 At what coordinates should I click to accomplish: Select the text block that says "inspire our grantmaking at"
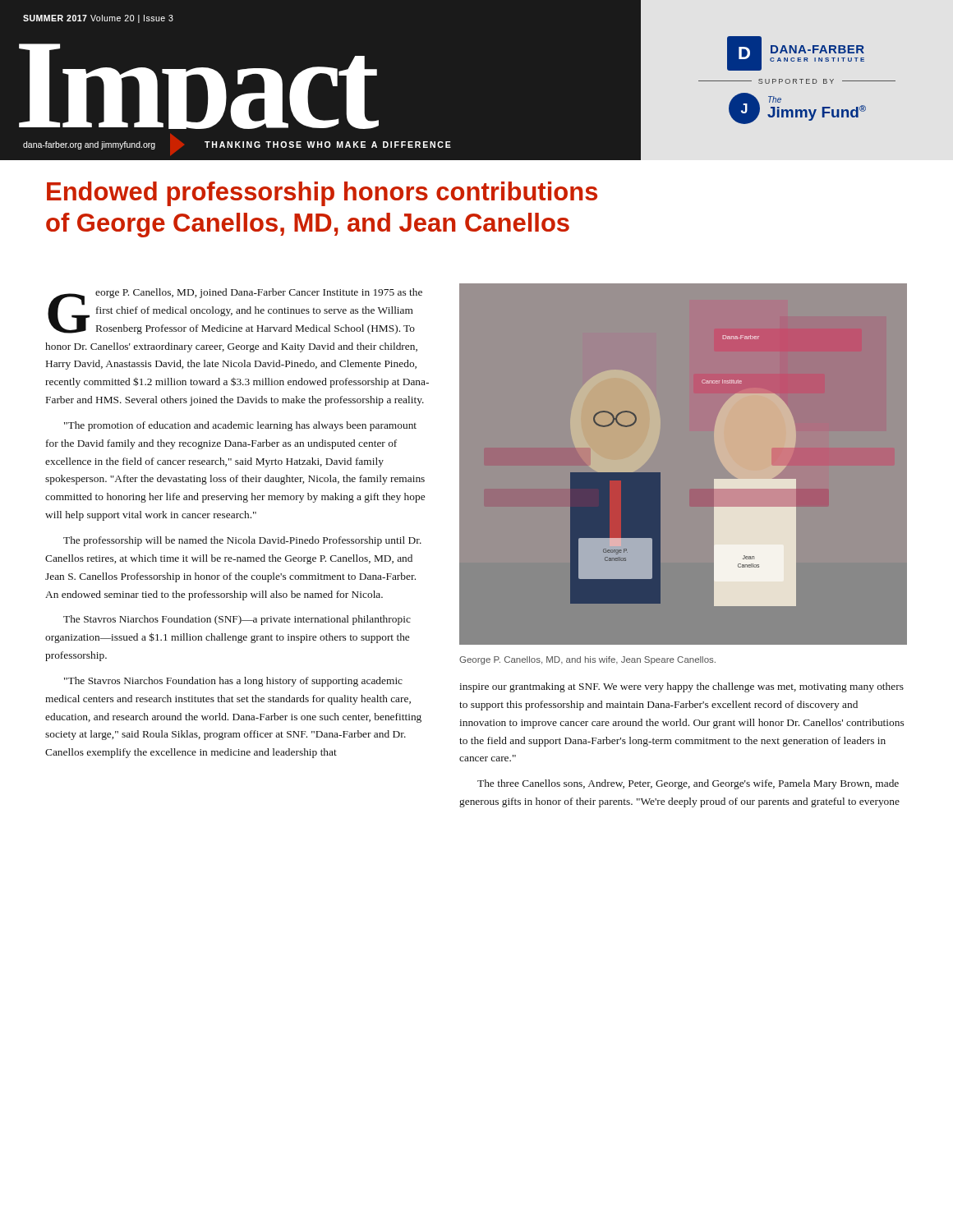684,744
